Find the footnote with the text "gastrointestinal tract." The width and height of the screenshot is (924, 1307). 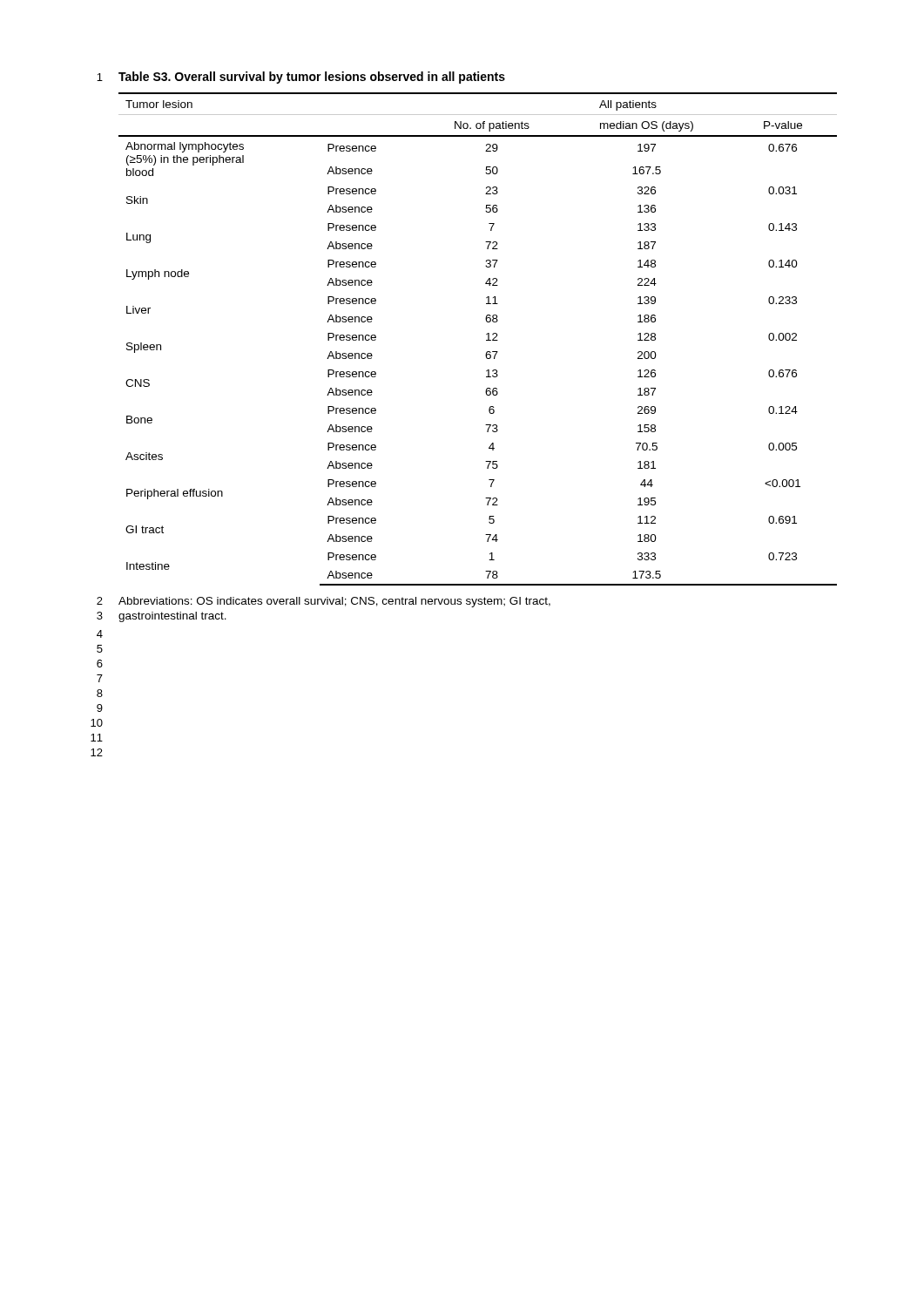point(173,616)
